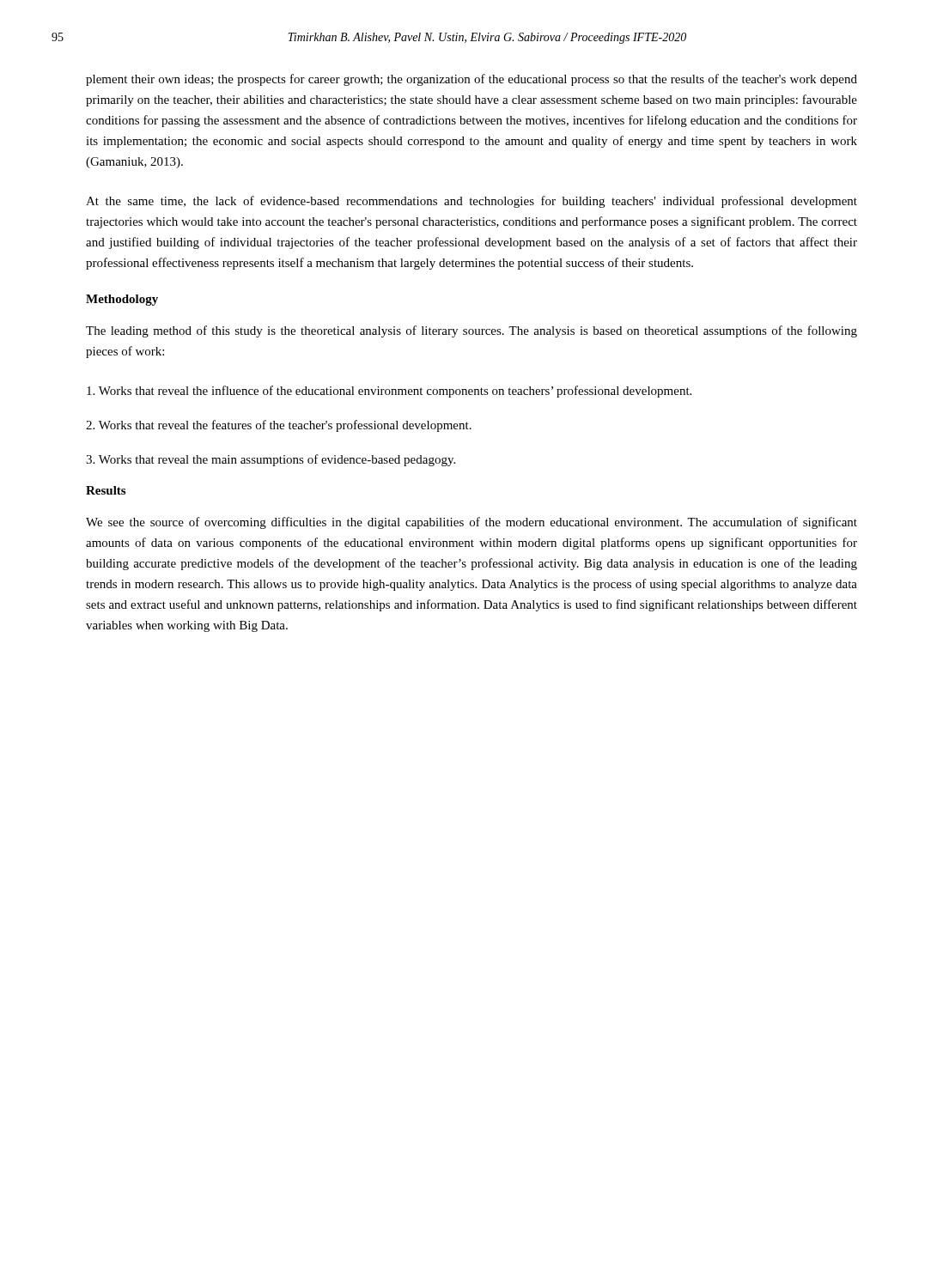Screen dimensions: 1288x943
Task: Find the passage starting "3. Works that reveal the main"
Action: (x=271, y=459)
